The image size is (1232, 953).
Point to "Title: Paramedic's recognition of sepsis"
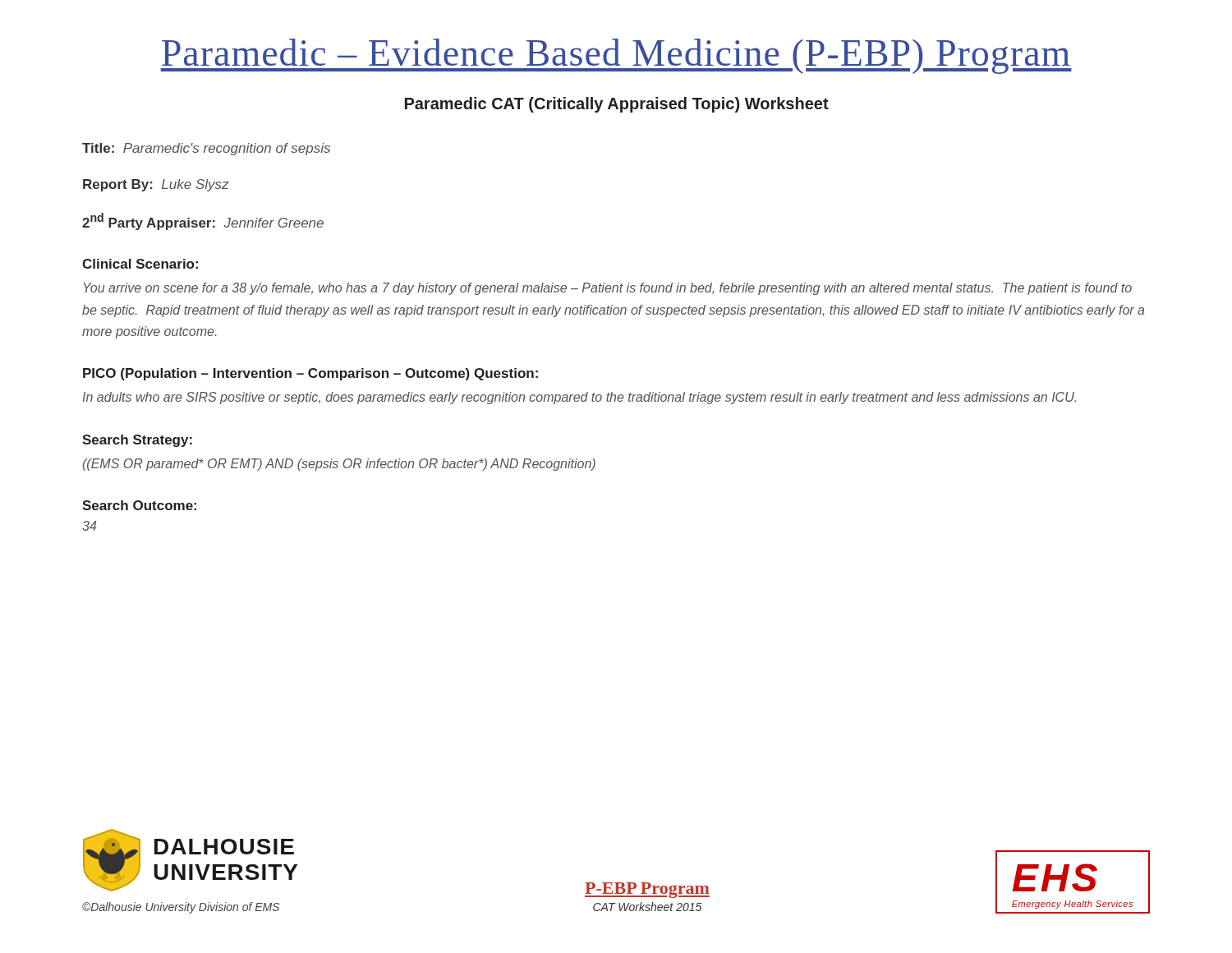(x=206, y=148)
